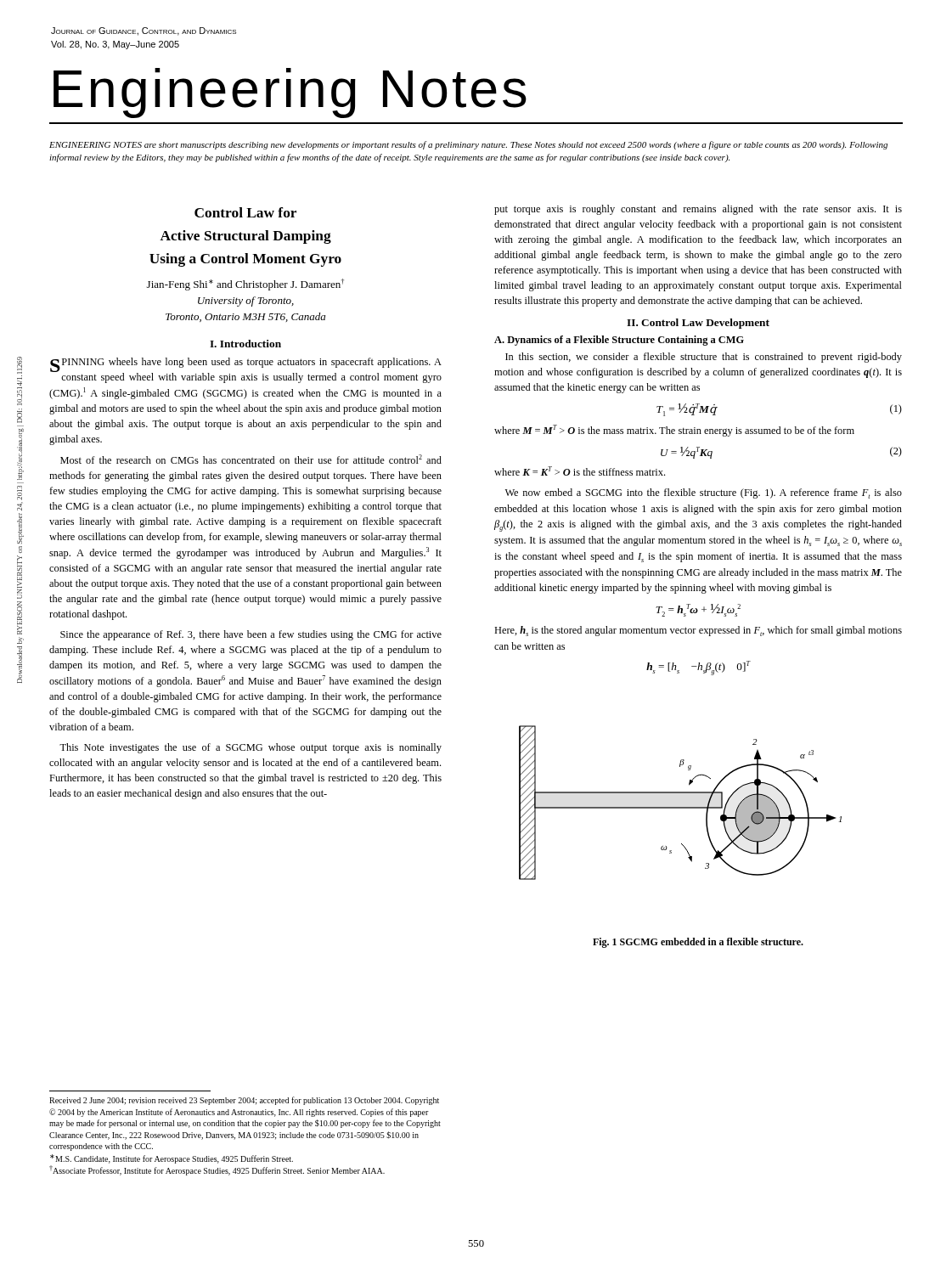Locate the text block with the text "put torque axis is roughly"
952x1274 pixels.
click(698, 255)
